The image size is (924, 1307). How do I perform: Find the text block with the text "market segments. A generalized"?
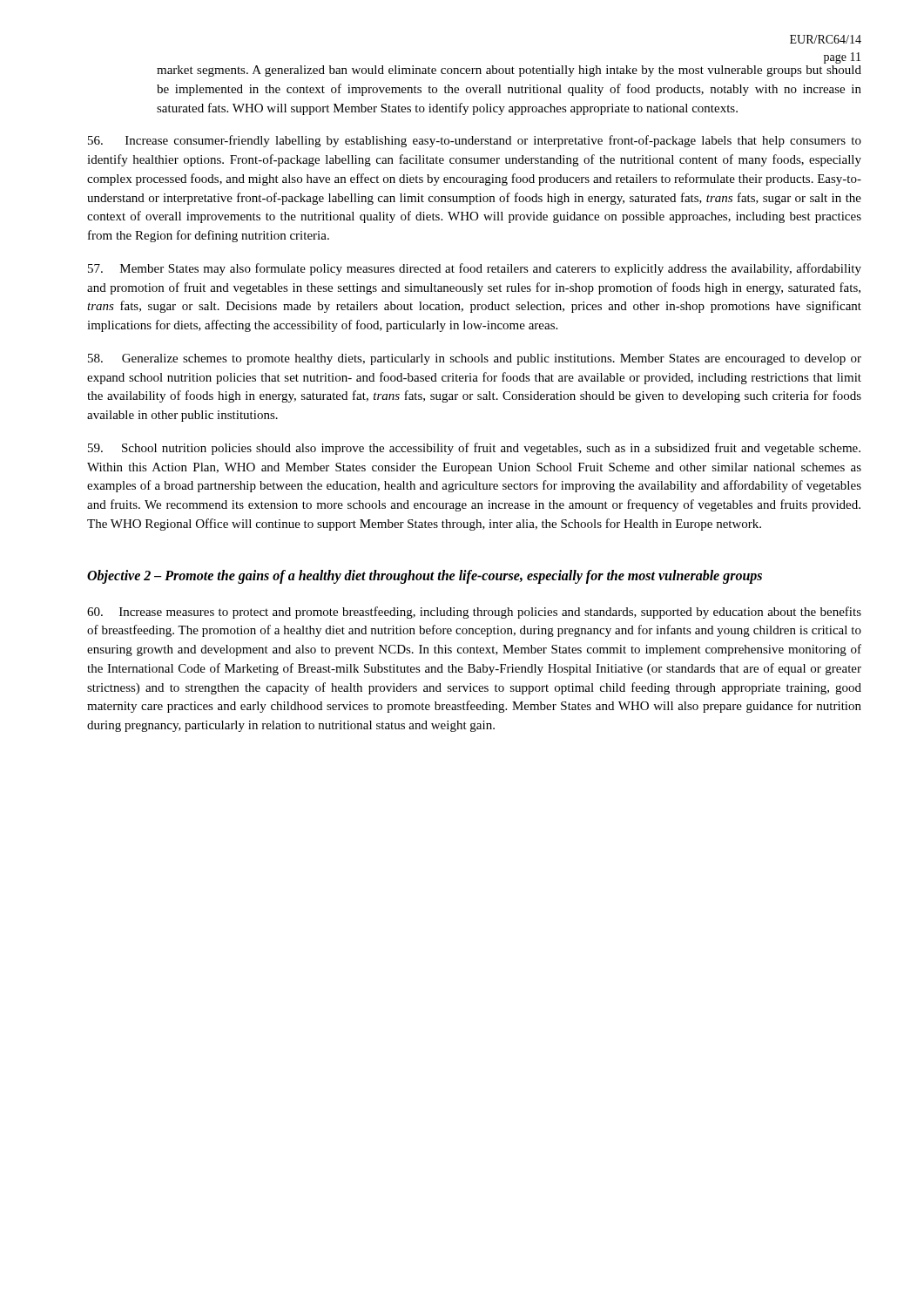[x=509, y=89]
